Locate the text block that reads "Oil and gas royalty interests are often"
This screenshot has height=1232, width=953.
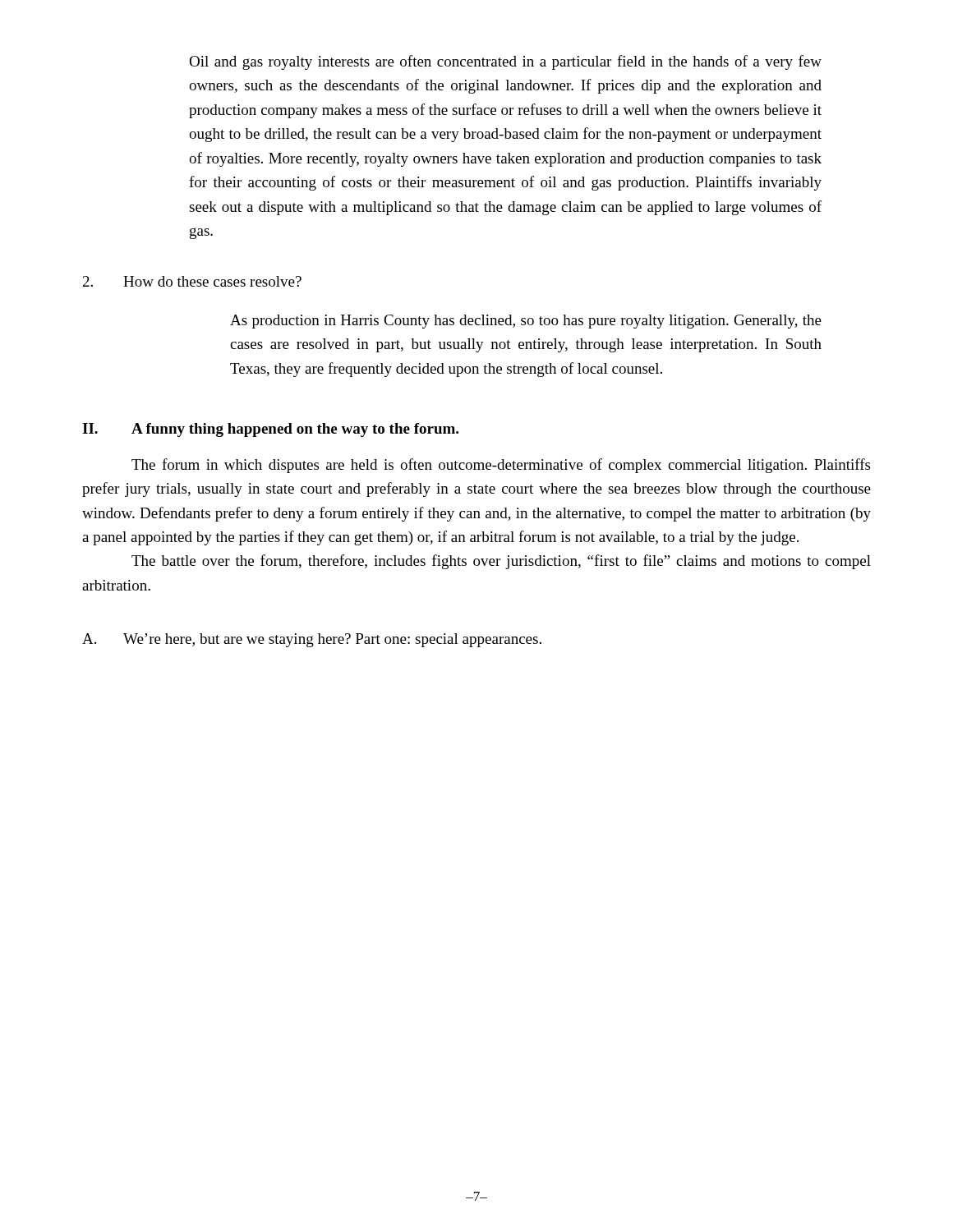505,146
